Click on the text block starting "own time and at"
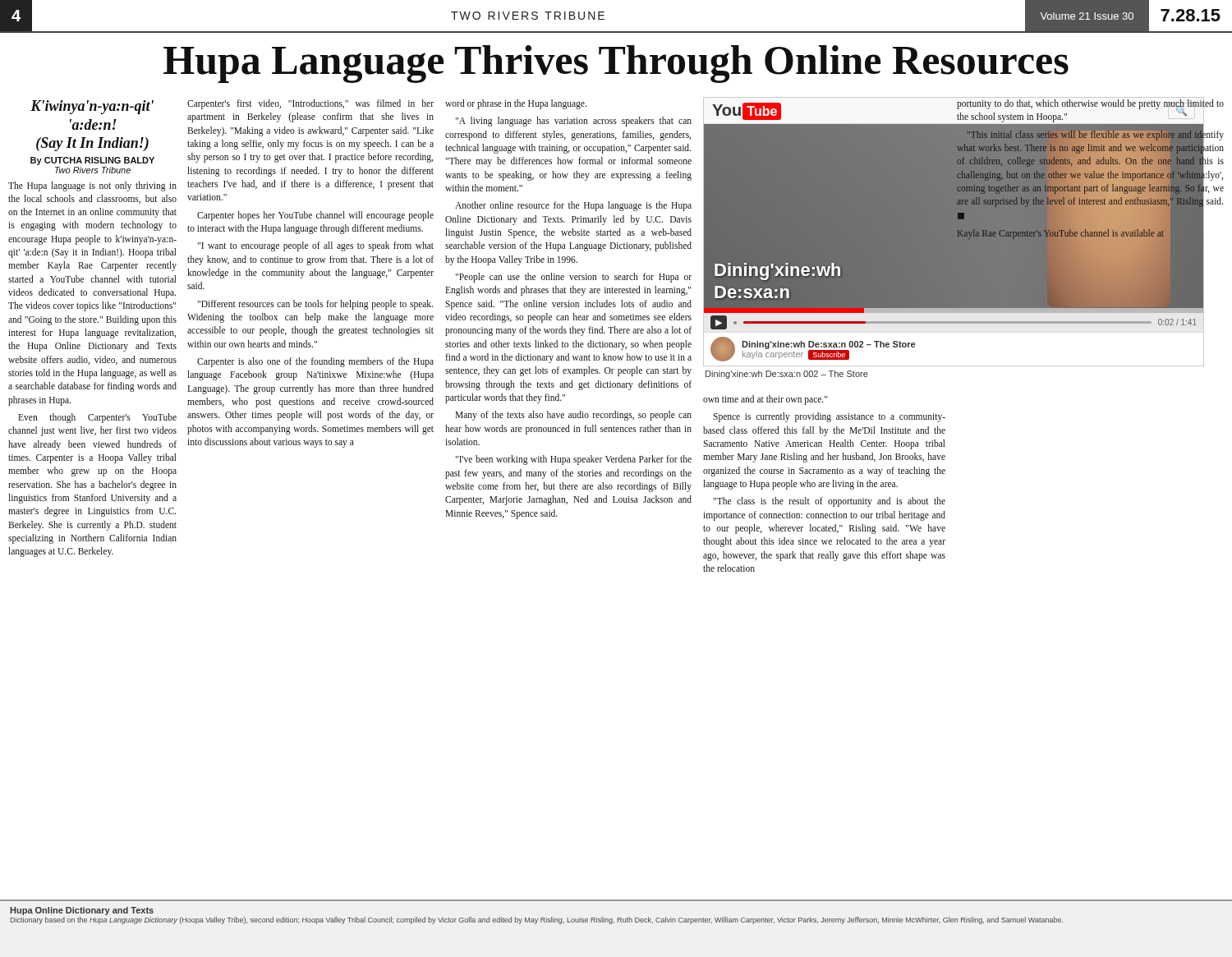The image size is (1232, 957). click(x=824, y=484)
